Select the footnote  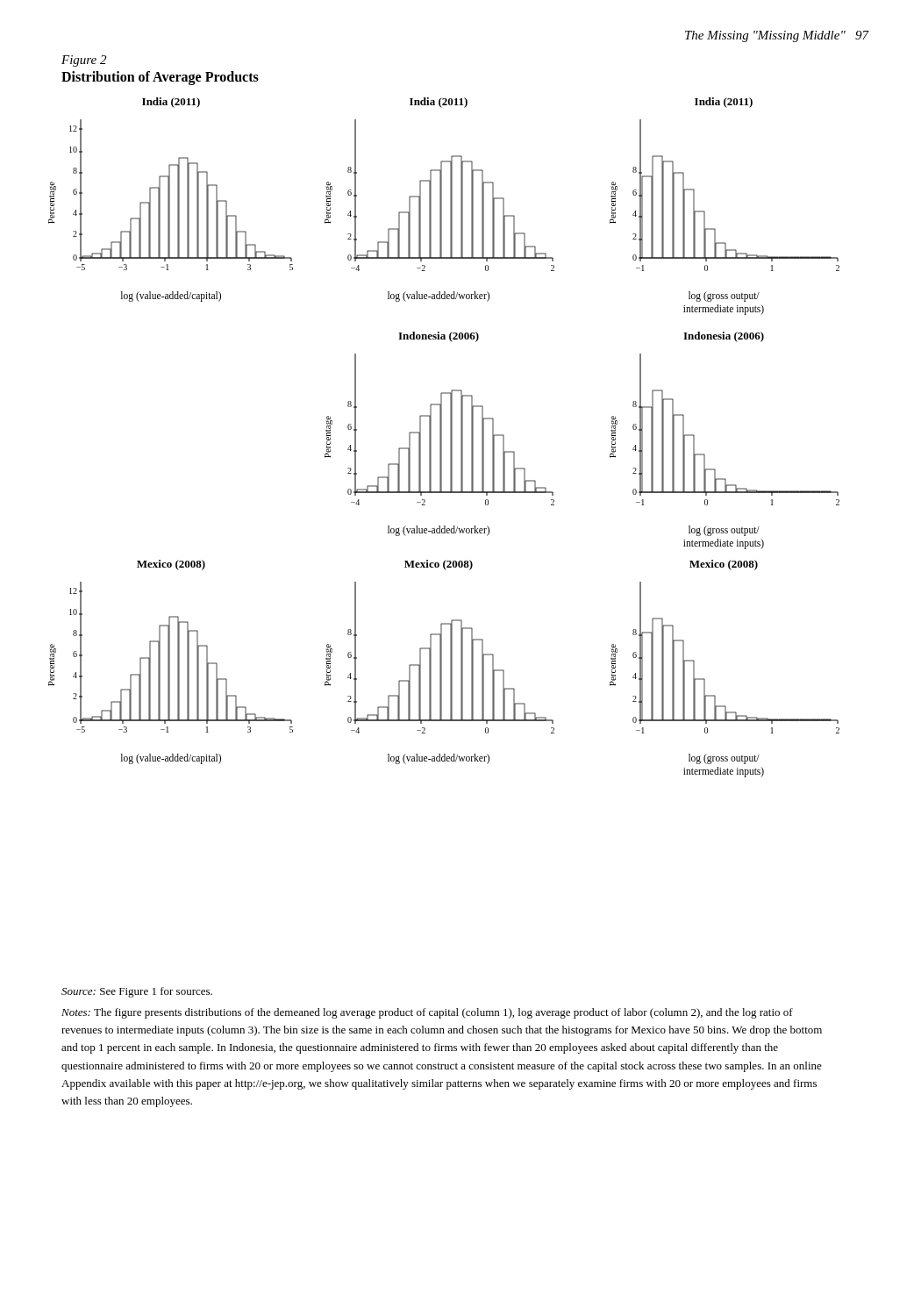[447, 1046]
